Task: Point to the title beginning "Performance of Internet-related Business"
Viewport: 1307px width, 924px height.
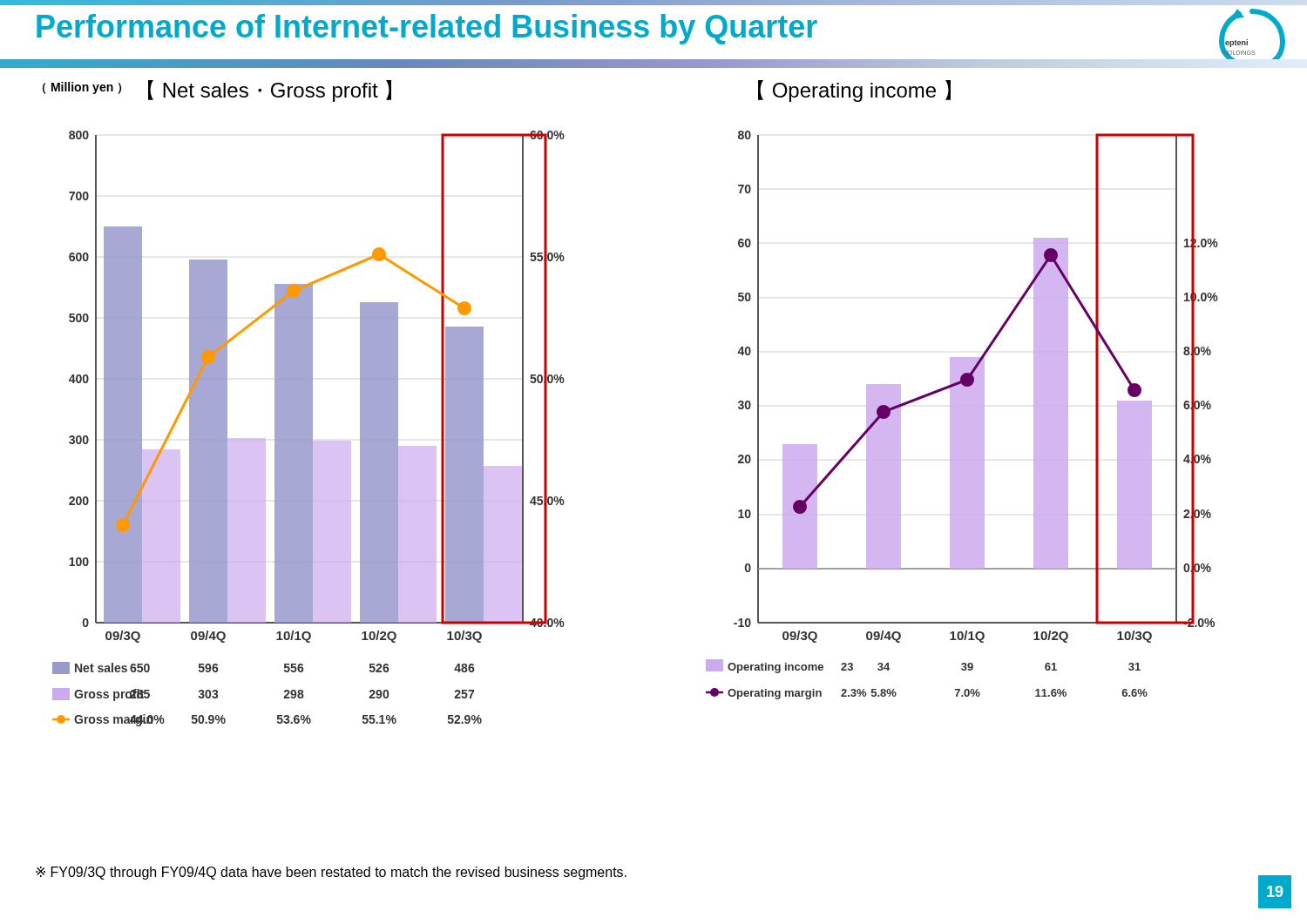Action: pyautogui.click(x=426, y=27)
